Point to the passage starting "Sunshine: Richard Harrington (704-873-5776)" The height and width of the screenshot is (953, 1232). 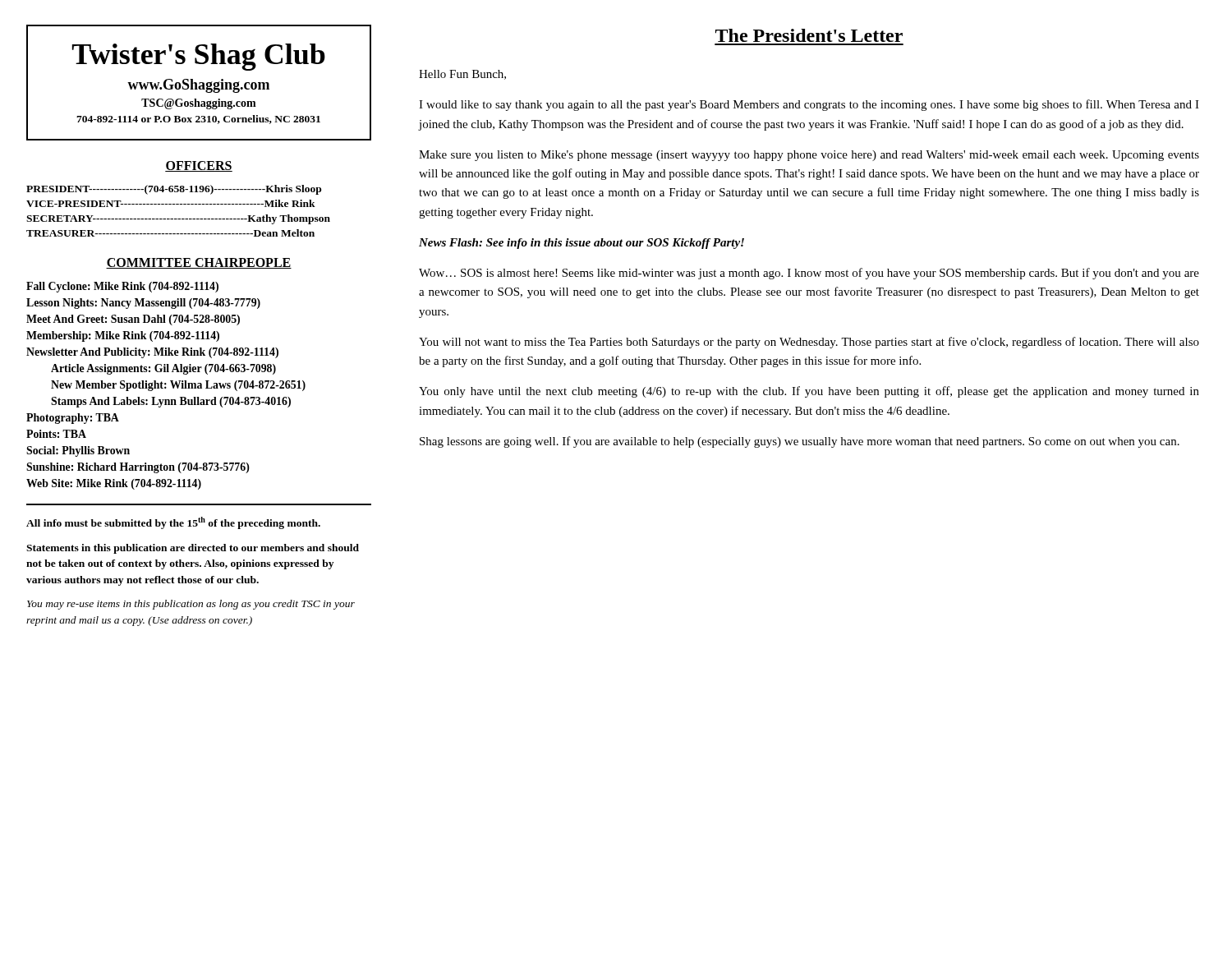click(x=138, y=467)
